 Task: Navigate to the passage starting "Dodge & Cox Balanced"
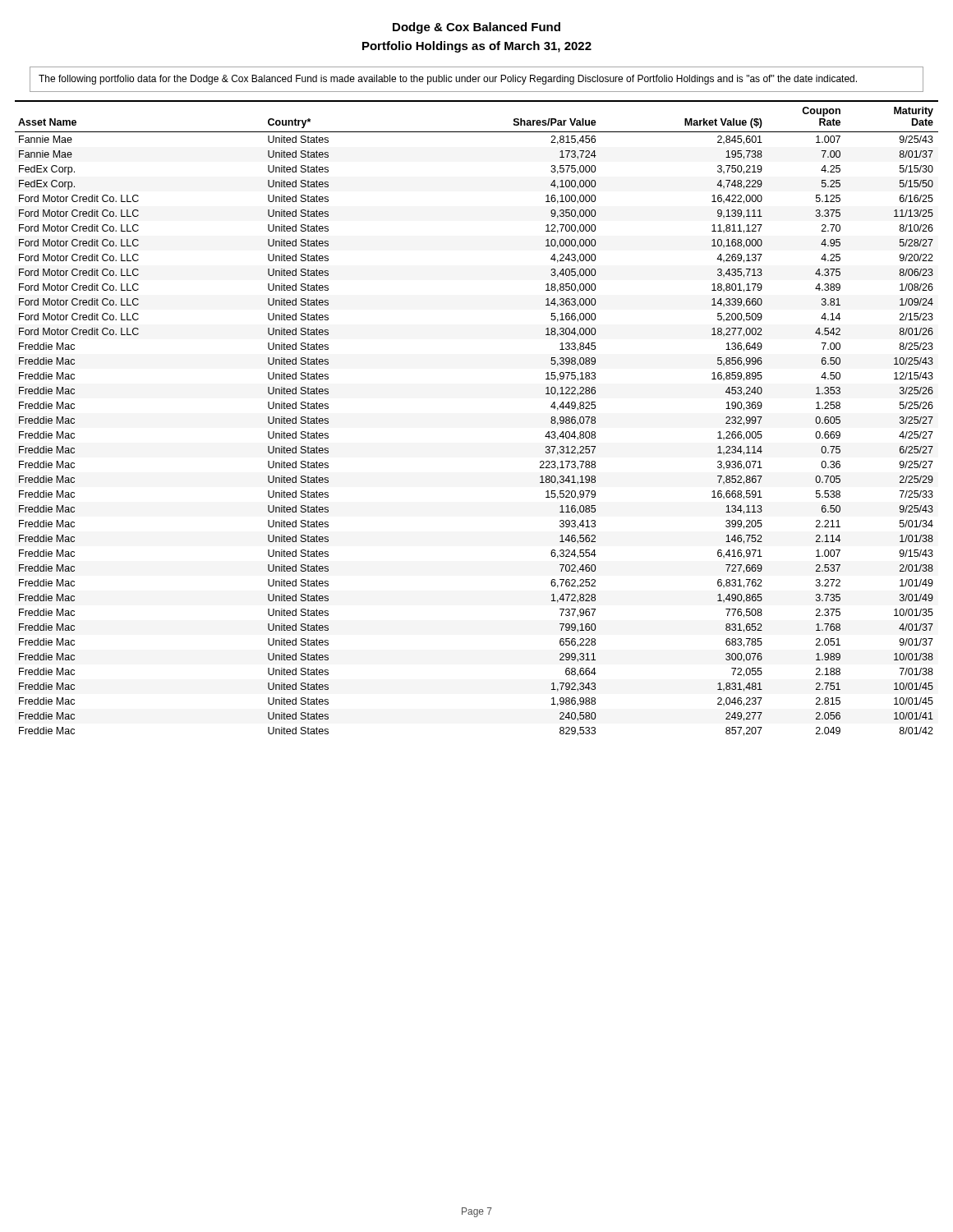tap(476, 36)
